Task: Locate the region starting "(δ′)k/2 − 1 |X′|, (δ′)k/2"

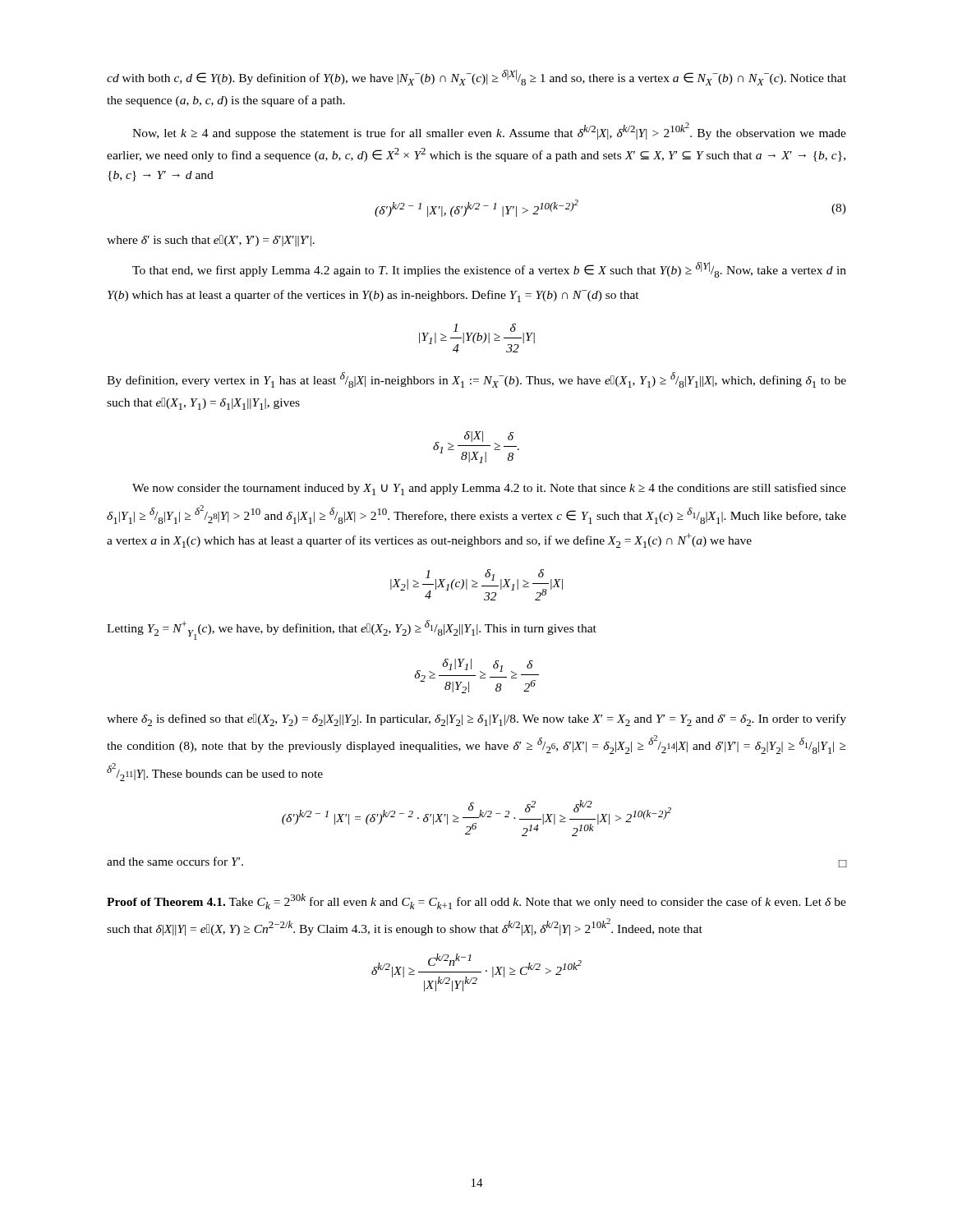Action: point(470,208)
